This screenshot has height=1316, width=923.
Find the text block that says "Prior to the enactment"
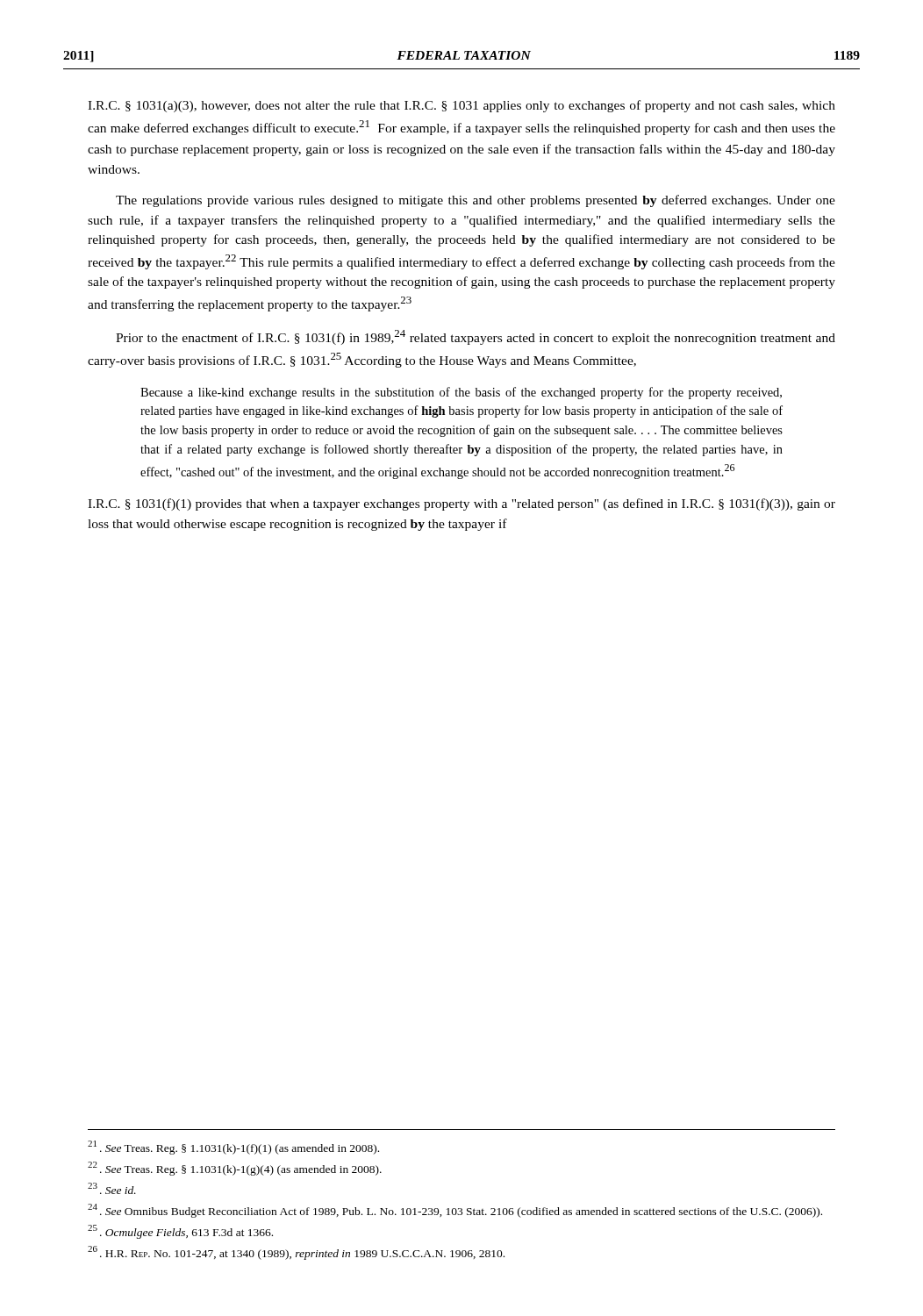click(x=462, y=347)
